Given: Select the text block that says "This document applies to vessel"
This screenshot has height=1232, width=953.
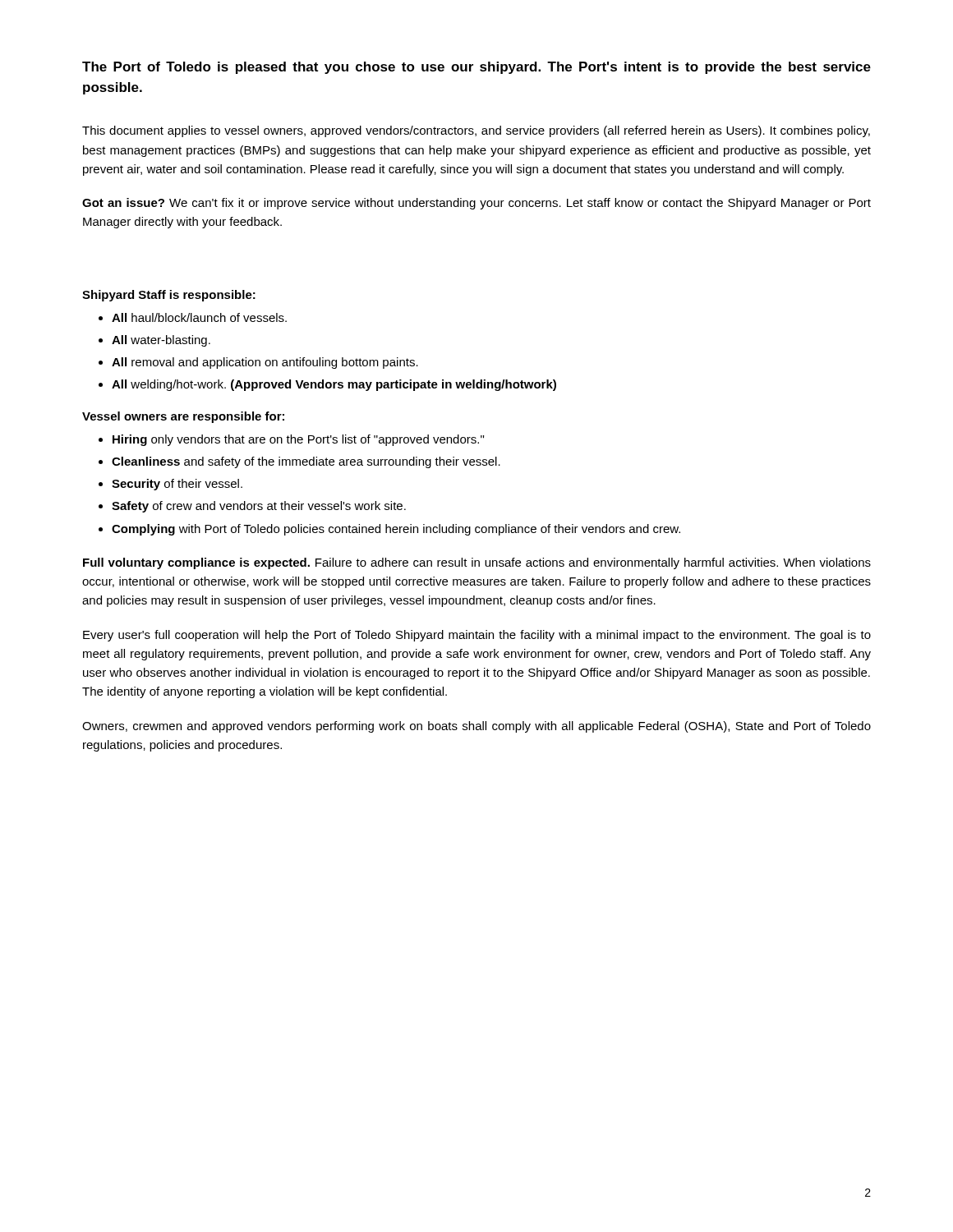Looking at the screenshot, I should click(476, 150).
